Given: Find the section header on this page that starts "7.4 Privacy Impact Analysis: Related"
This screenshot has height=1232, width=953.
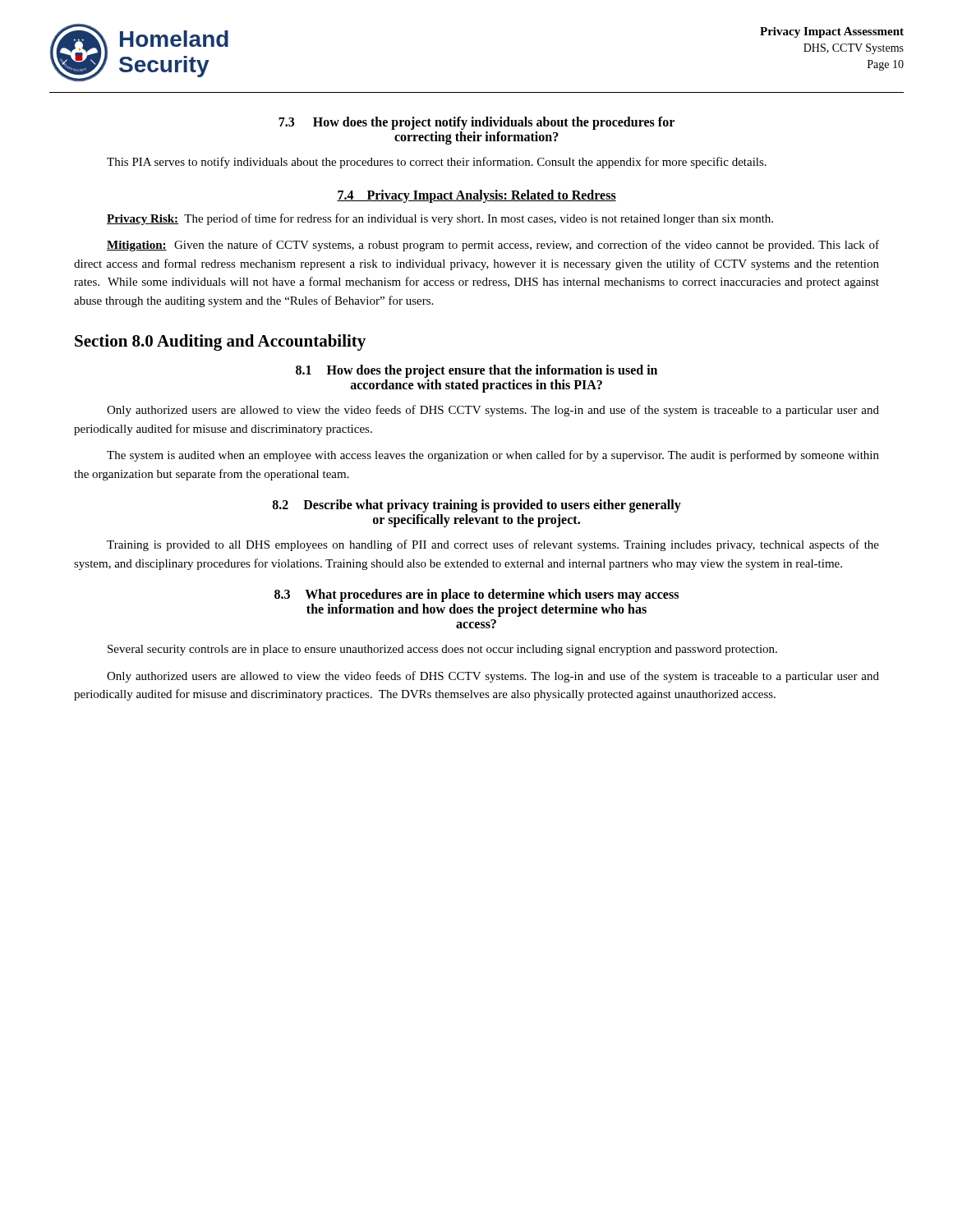Looking at the screenshot, I should 476,195.
